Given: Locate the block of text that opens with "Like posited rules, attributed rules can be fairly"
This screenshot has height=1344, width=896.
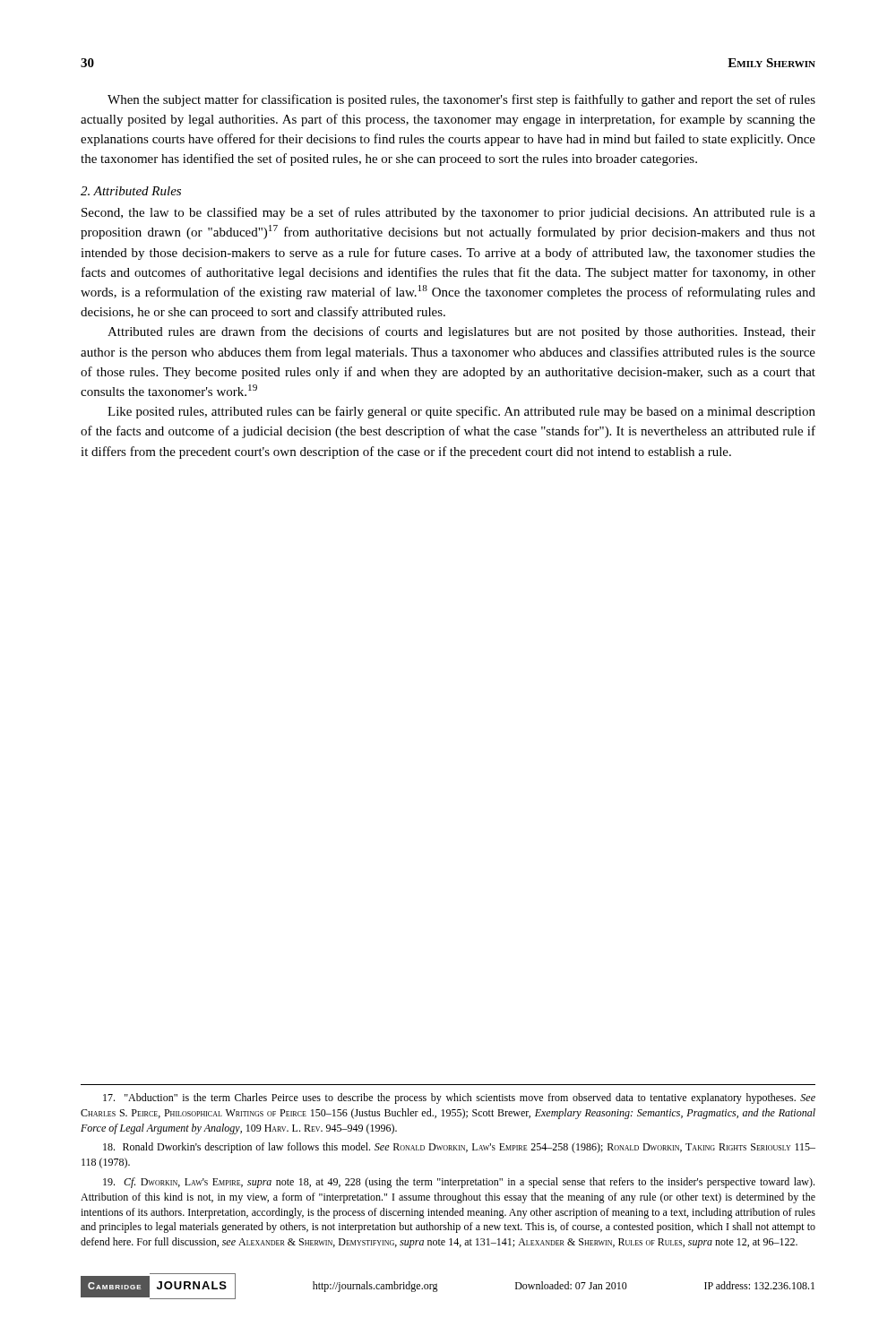Looking at the screenshot, I should click(448, 431).
